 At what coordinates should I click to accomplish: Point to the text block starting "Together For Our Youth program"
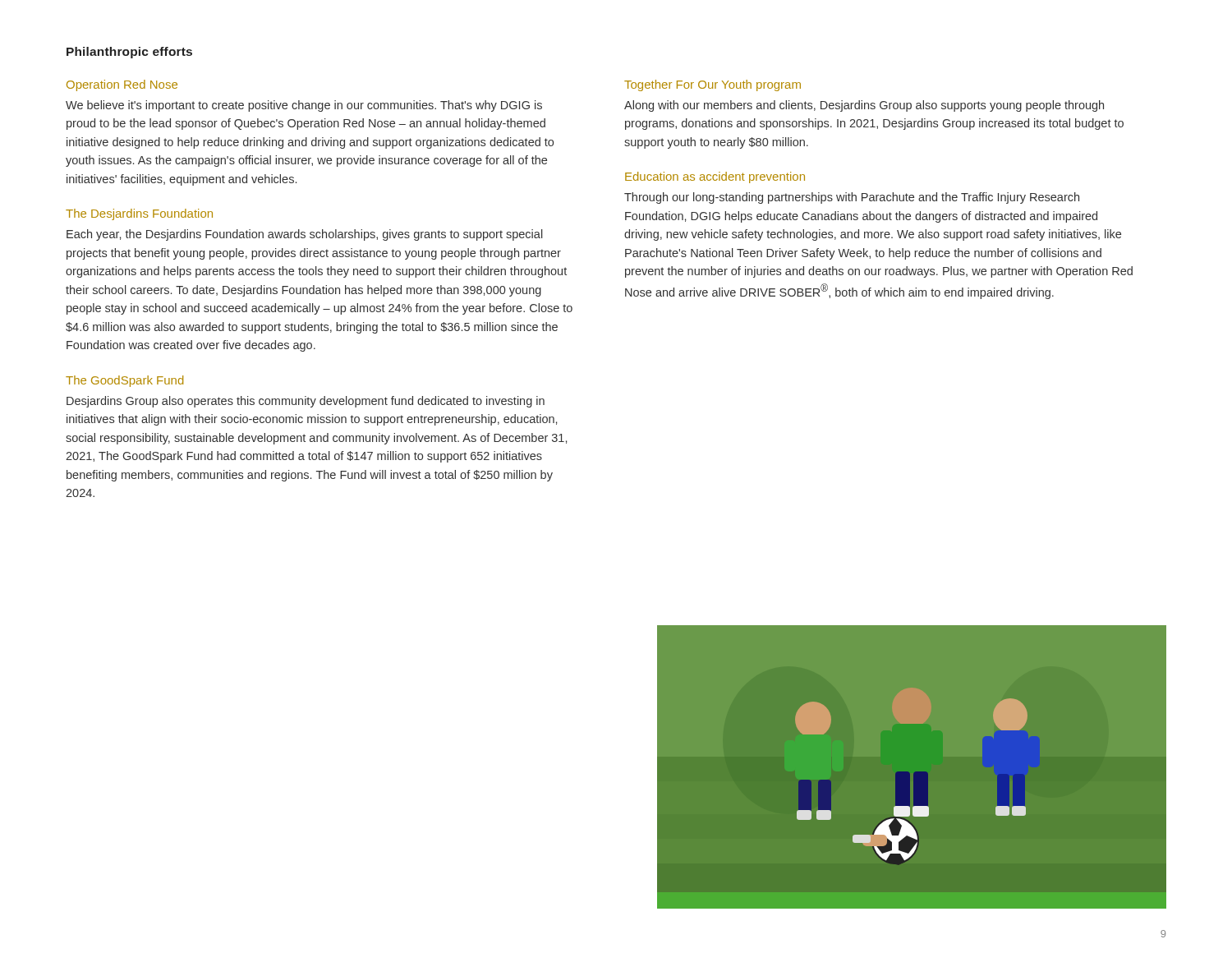713,84
